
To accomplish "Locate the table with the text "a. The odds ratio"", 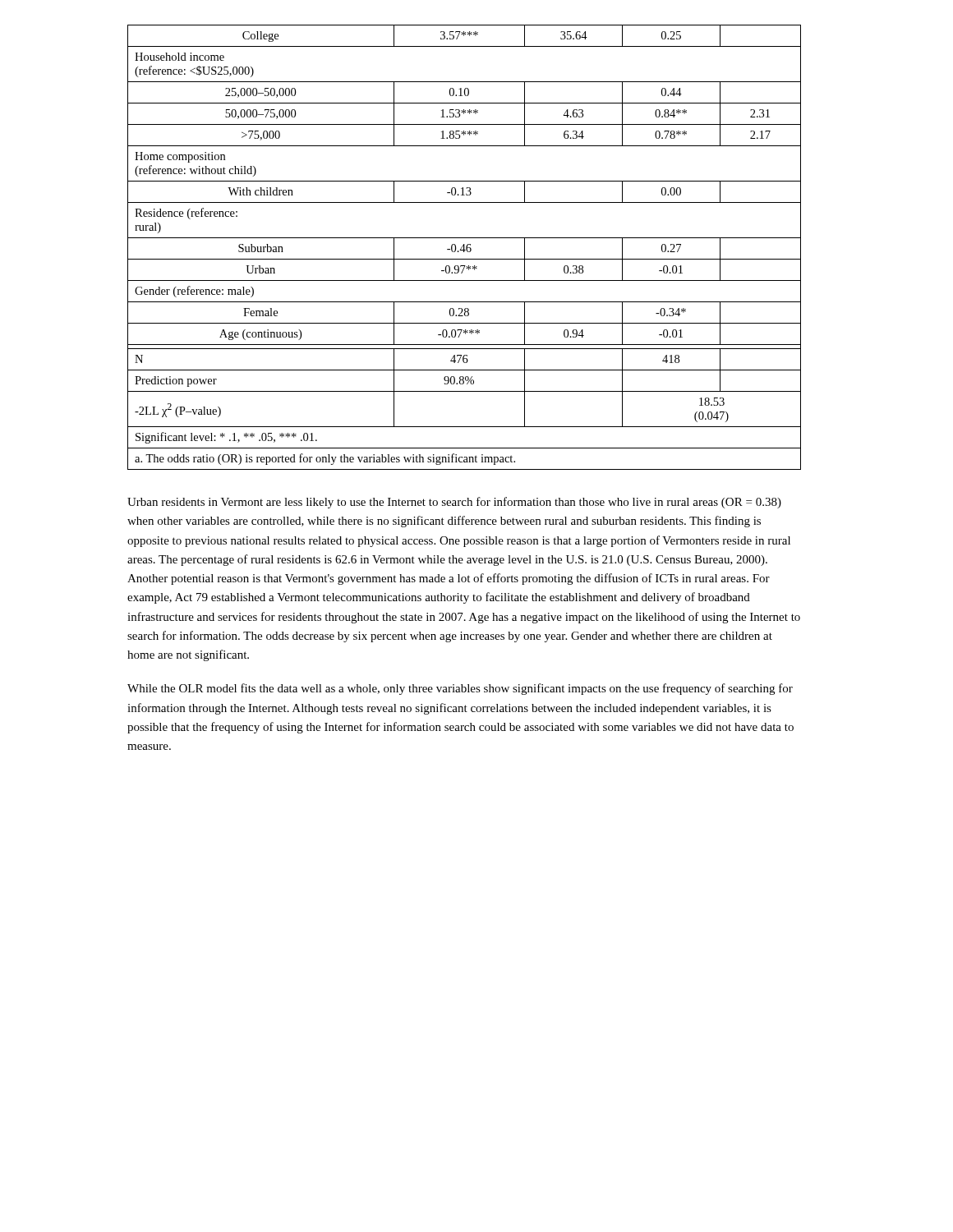I will (x=464, y=247).
